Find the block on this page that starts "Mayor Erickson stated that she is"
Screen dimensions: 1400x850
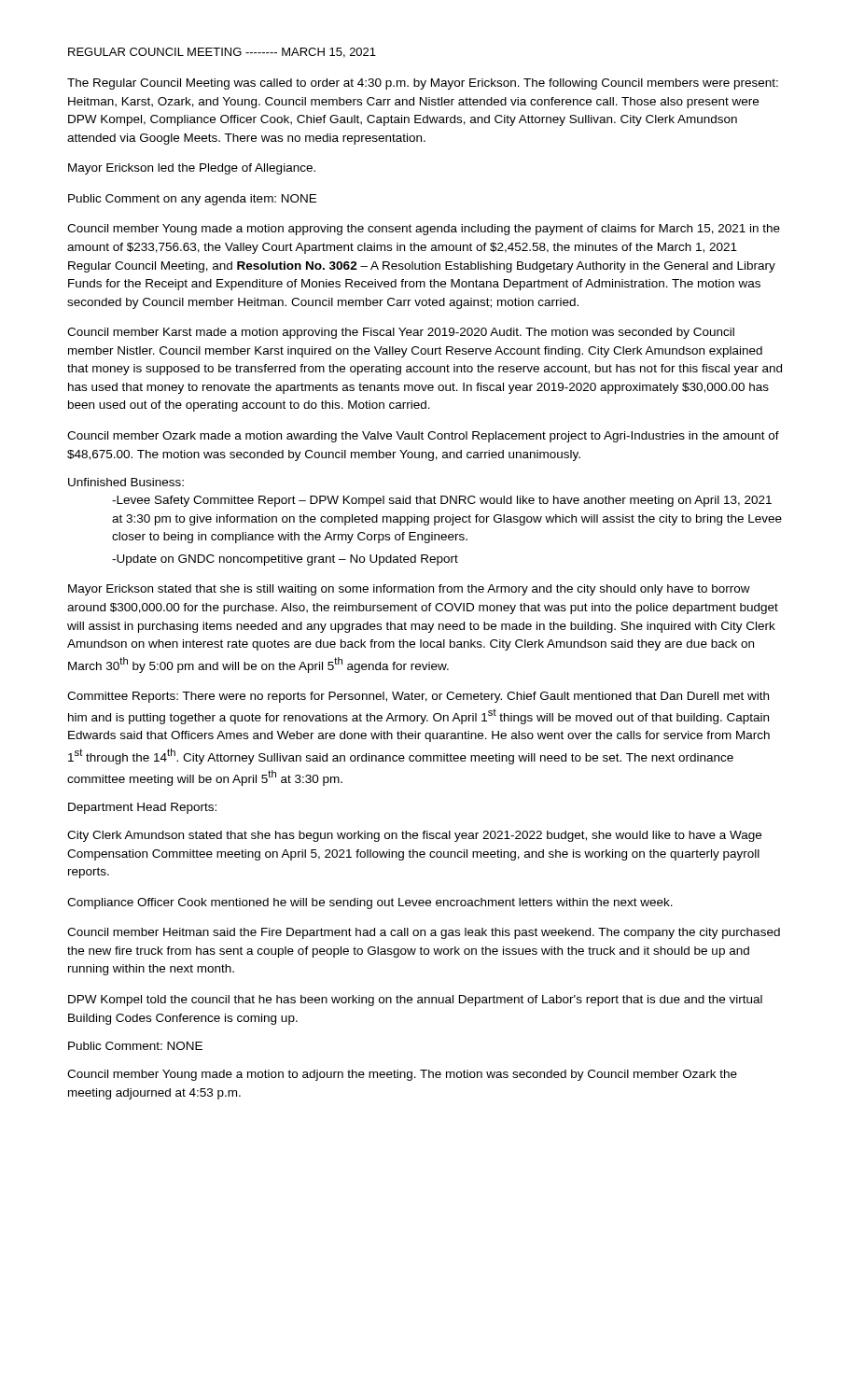(423, 627)
